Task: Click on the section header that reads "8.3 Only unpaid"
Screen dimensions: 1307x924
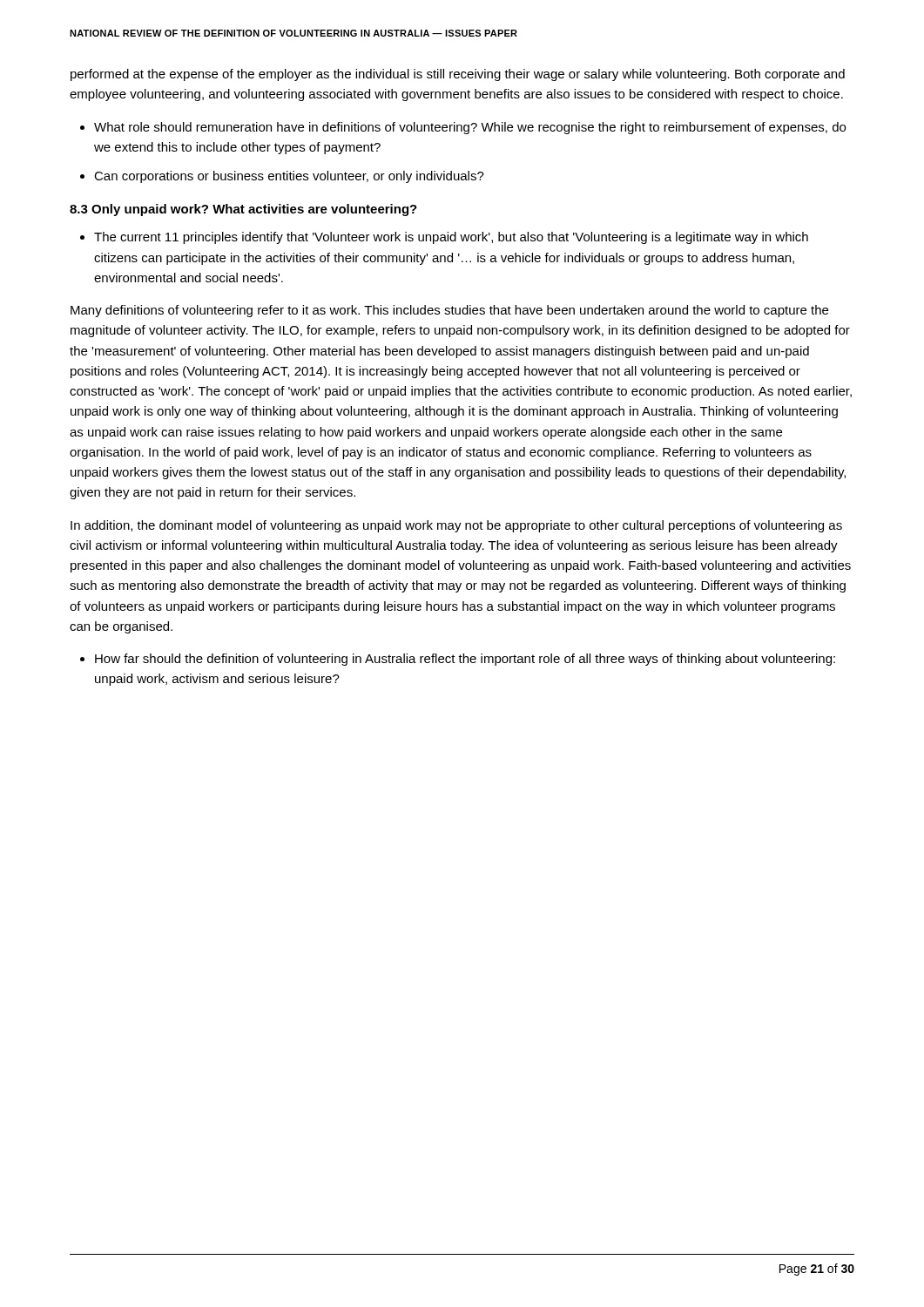Action: pos(244,209)
